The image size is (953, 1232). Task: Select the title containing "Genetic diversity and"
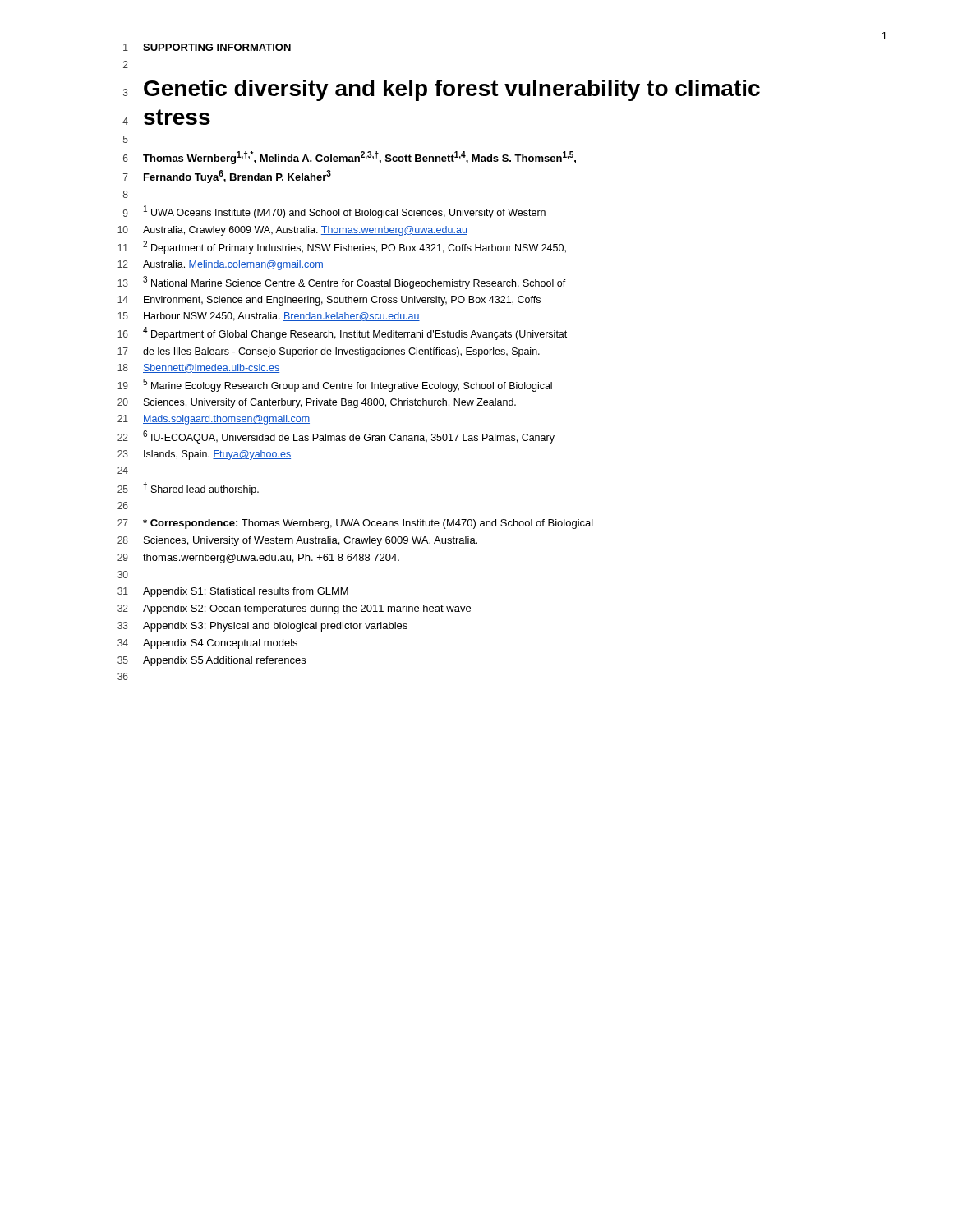click(452, 88)
